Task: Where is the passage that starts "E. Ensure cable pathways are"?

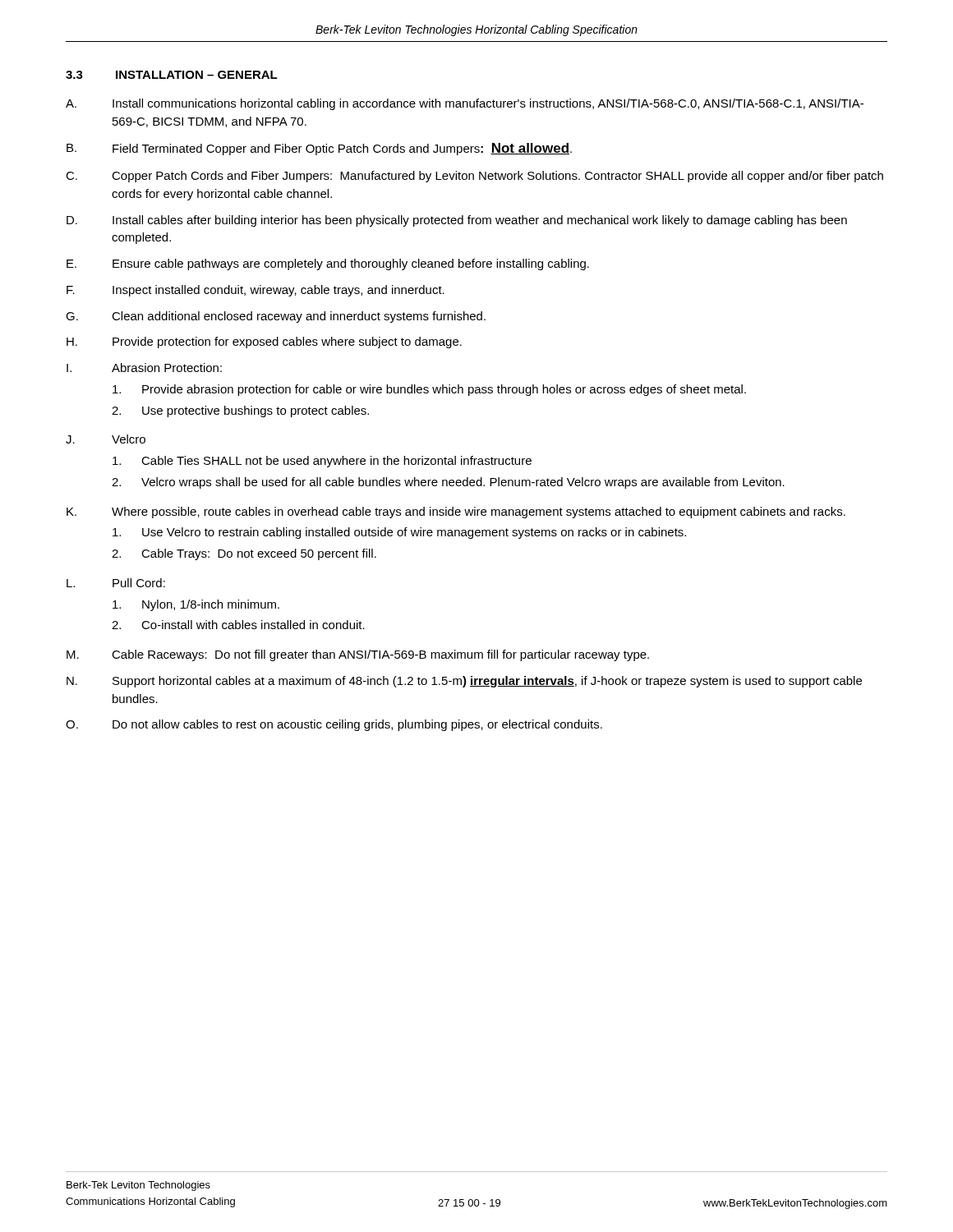Action: coord(476,264)
